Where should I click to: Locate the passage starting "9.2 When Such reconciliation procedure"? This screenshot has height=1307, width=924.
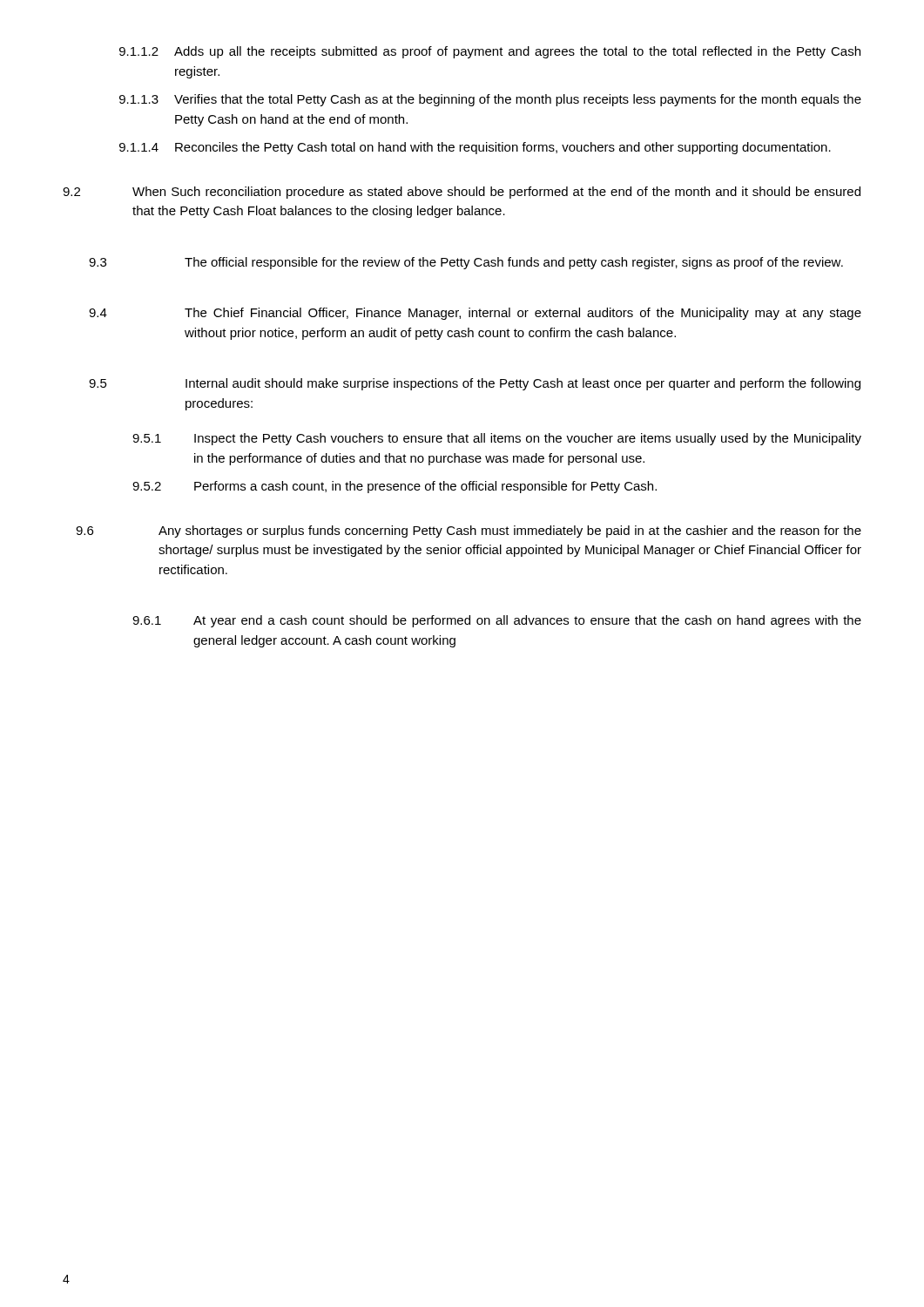point(462,201)
